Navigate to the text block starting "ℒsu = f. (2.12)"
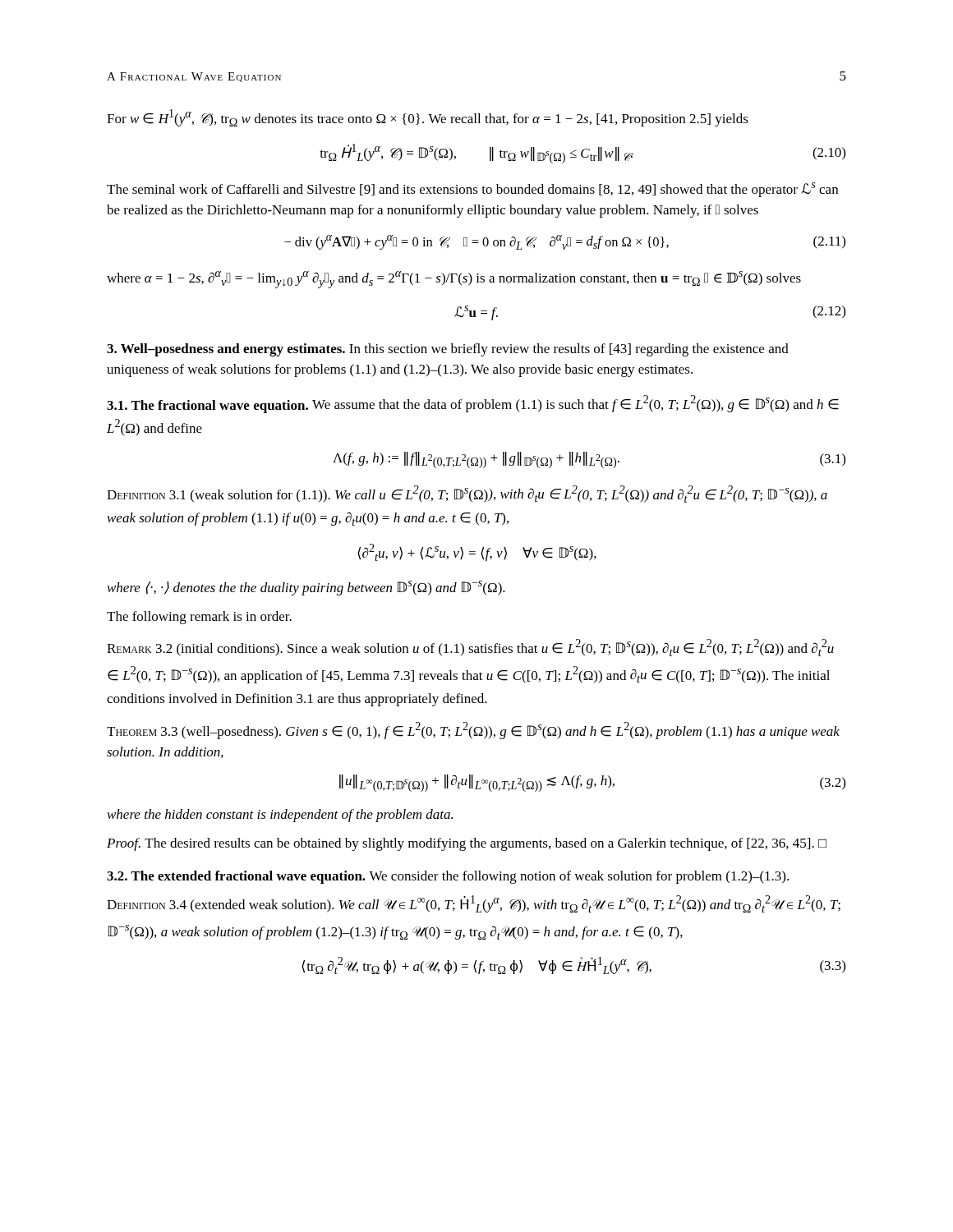This screenshot has width=953, height=1232. (x=474, y=313)
